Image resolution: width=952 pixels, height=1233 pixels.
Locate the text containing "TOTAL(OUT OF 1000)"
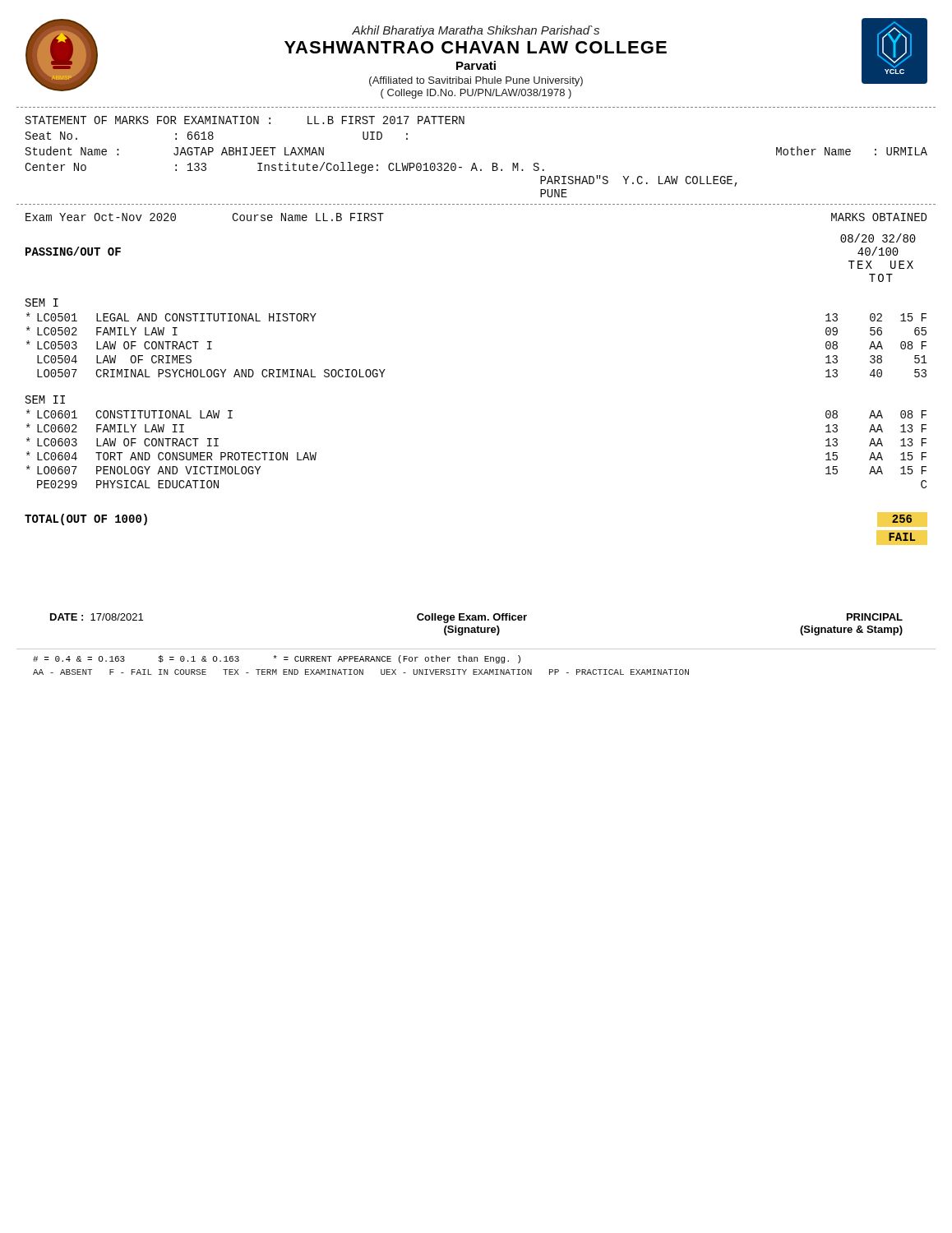[x=87, y=520]
